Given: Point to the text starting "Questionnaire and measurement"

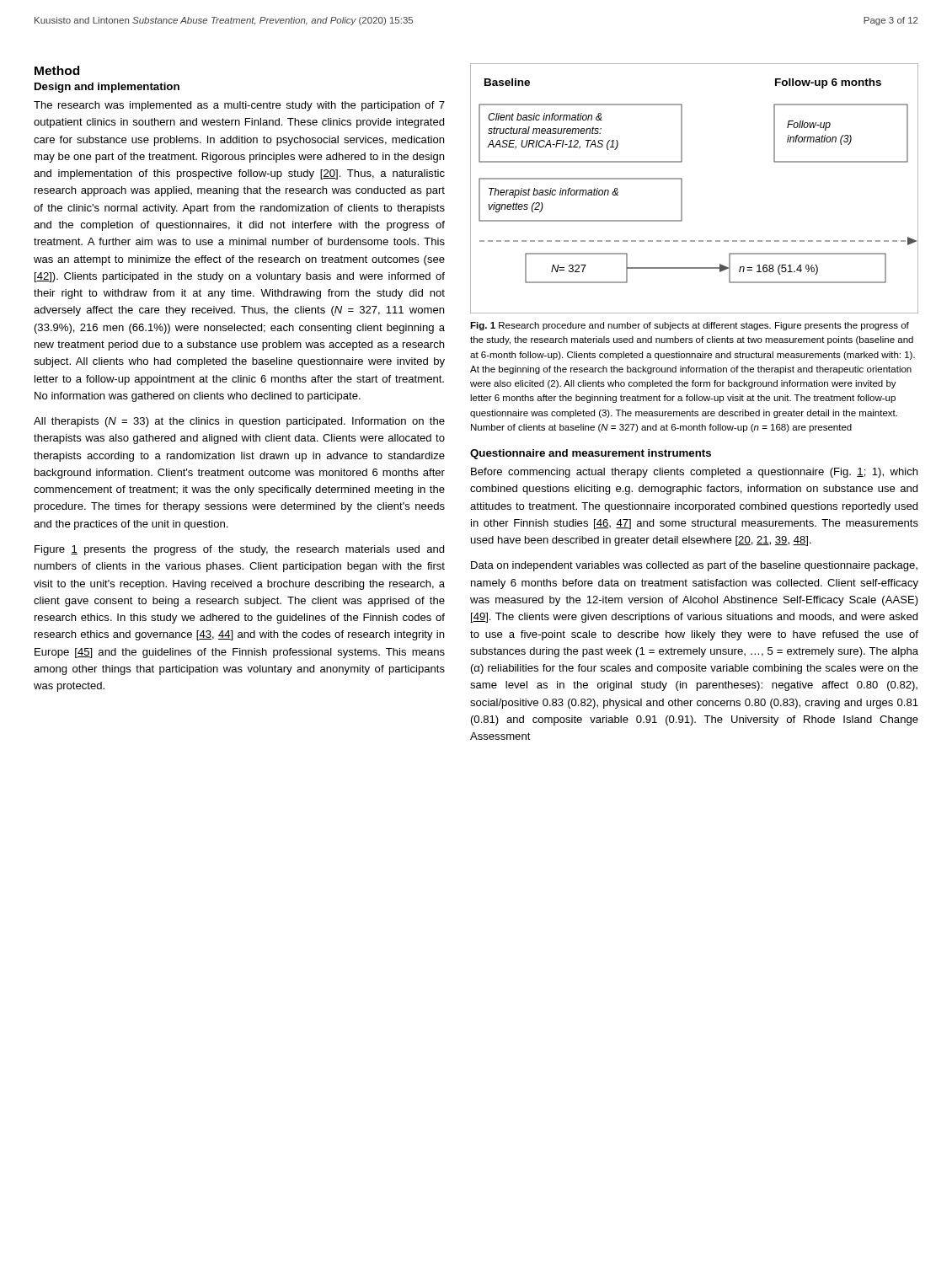Looking at the screenshot, I should coord(591,453).
